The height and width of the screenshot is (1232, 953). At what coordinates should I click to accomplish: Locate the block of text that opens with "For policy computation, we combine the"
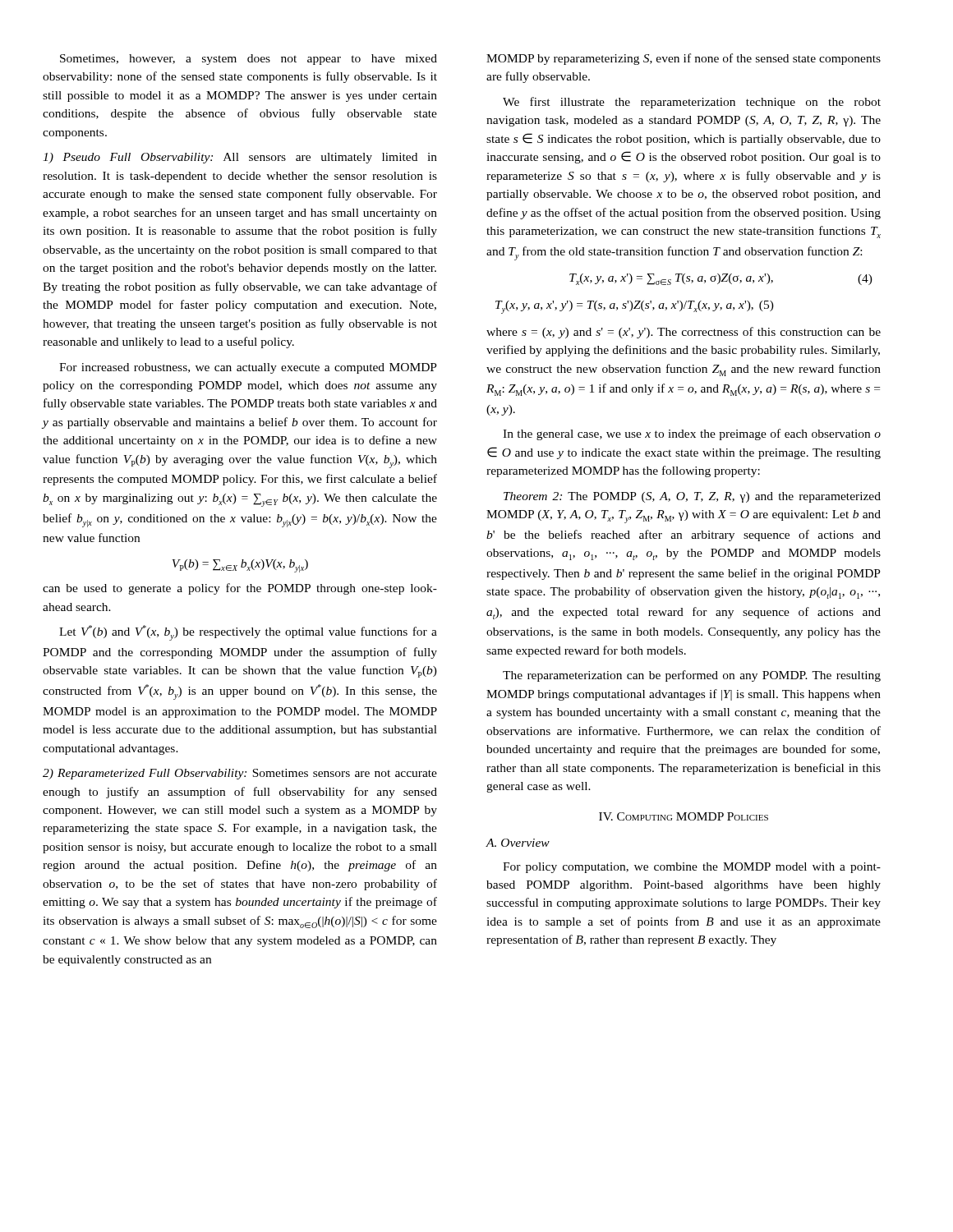pos(683,903)
